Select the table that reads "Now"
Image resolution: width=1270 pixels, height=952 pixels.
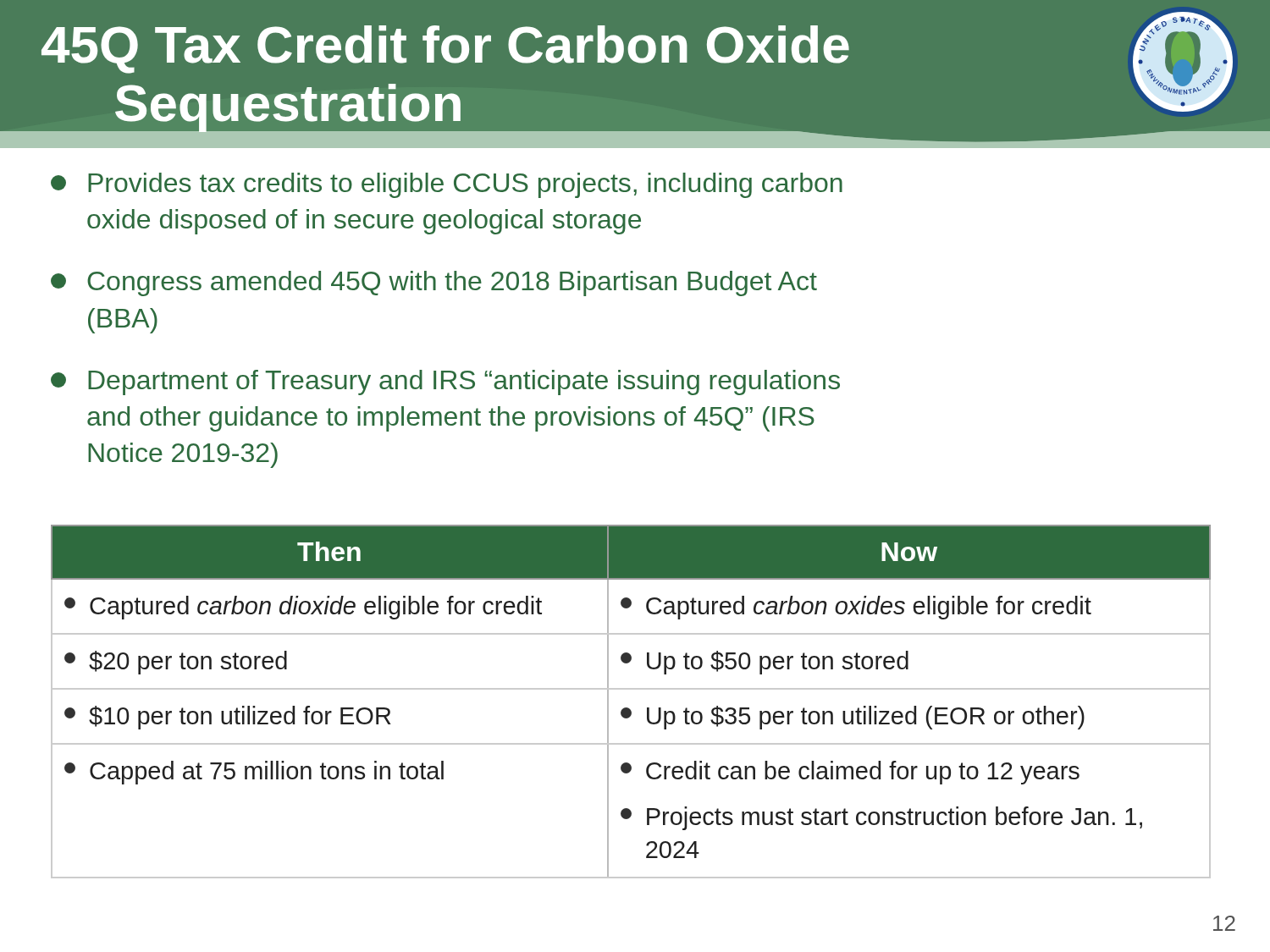(631, 701)
